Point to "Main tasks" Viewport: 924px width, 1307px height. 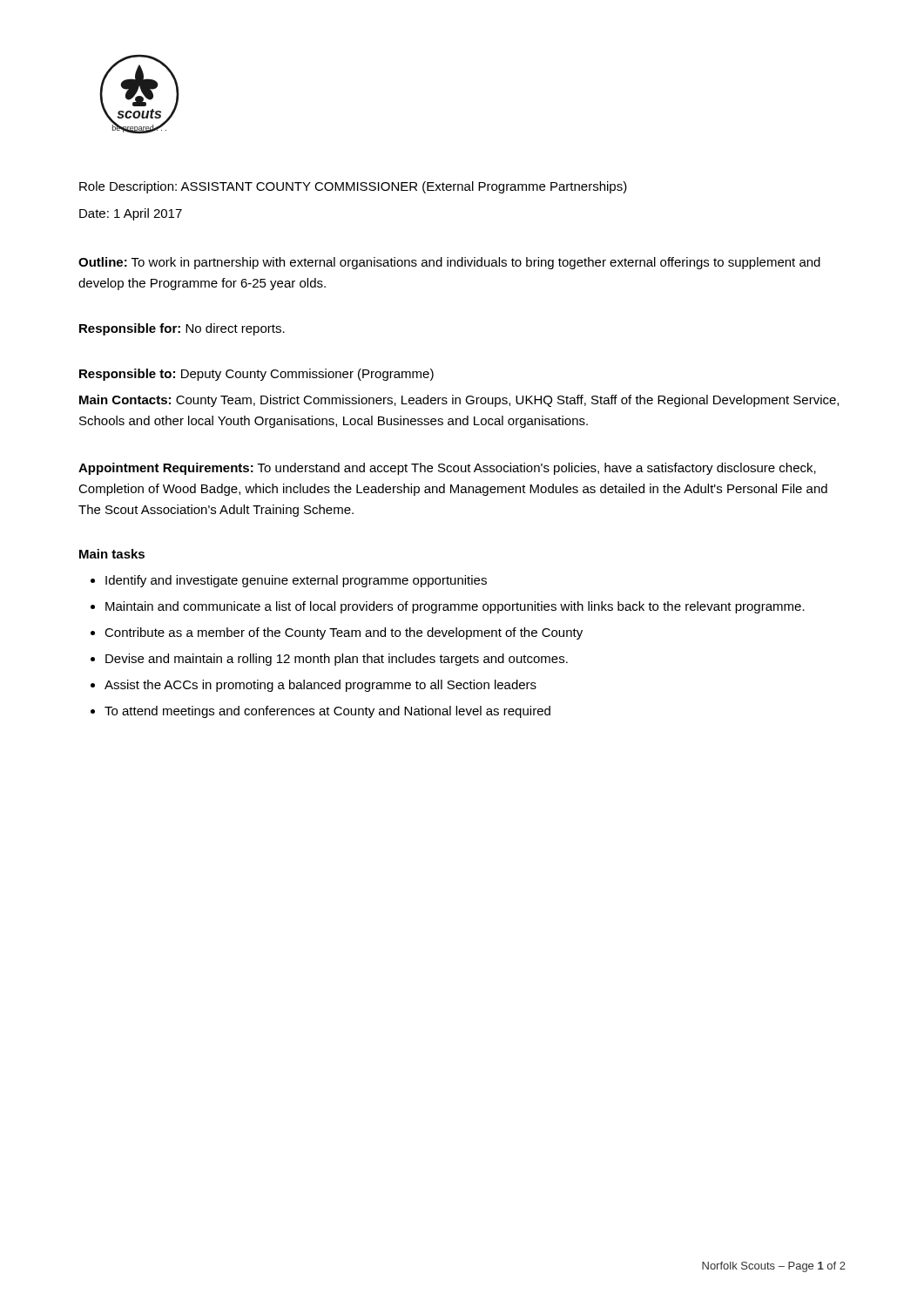[112, 553]
